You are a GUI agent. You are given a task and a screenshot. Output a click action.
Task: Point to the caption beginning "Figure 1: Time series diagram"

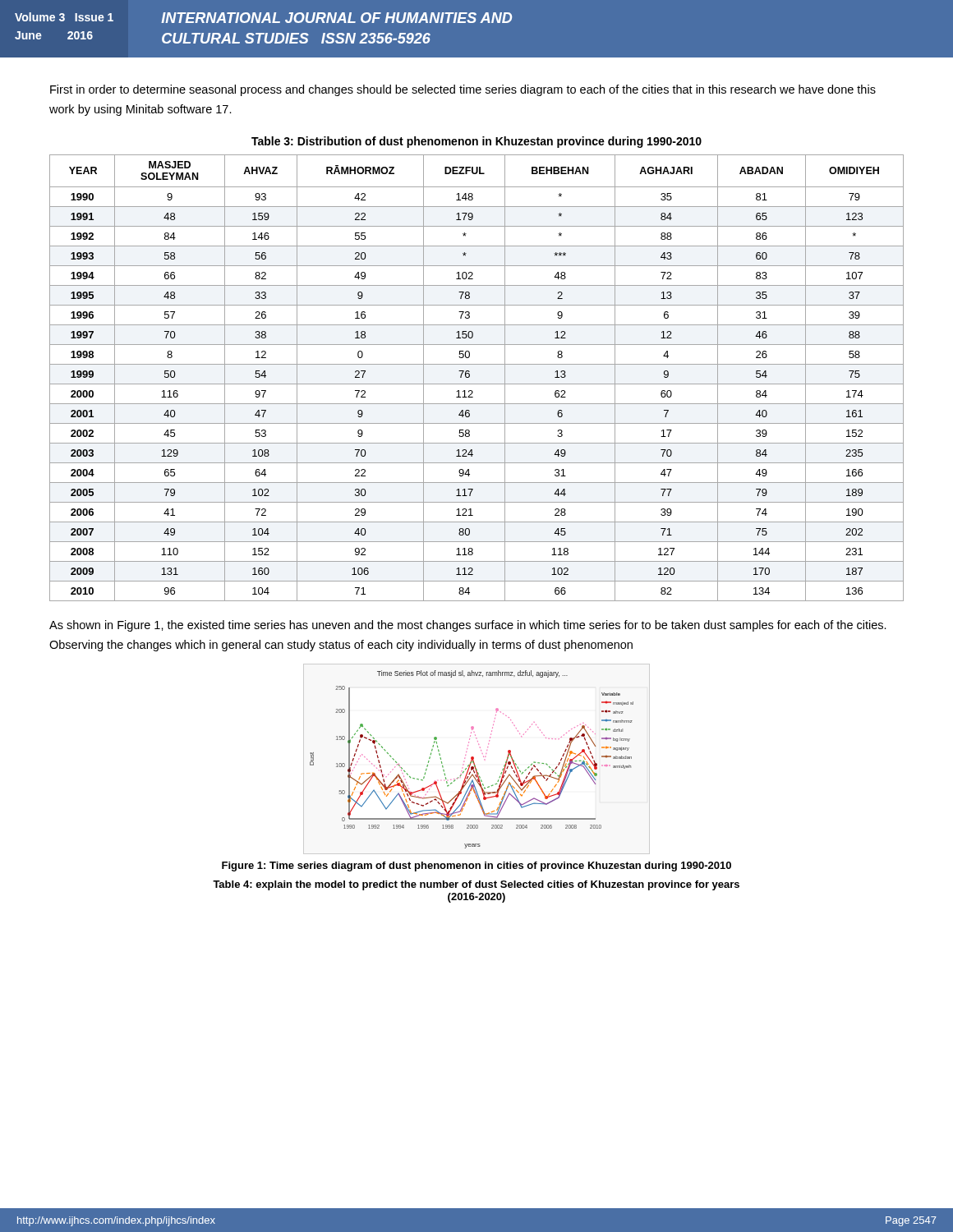[x=476, y=865]
